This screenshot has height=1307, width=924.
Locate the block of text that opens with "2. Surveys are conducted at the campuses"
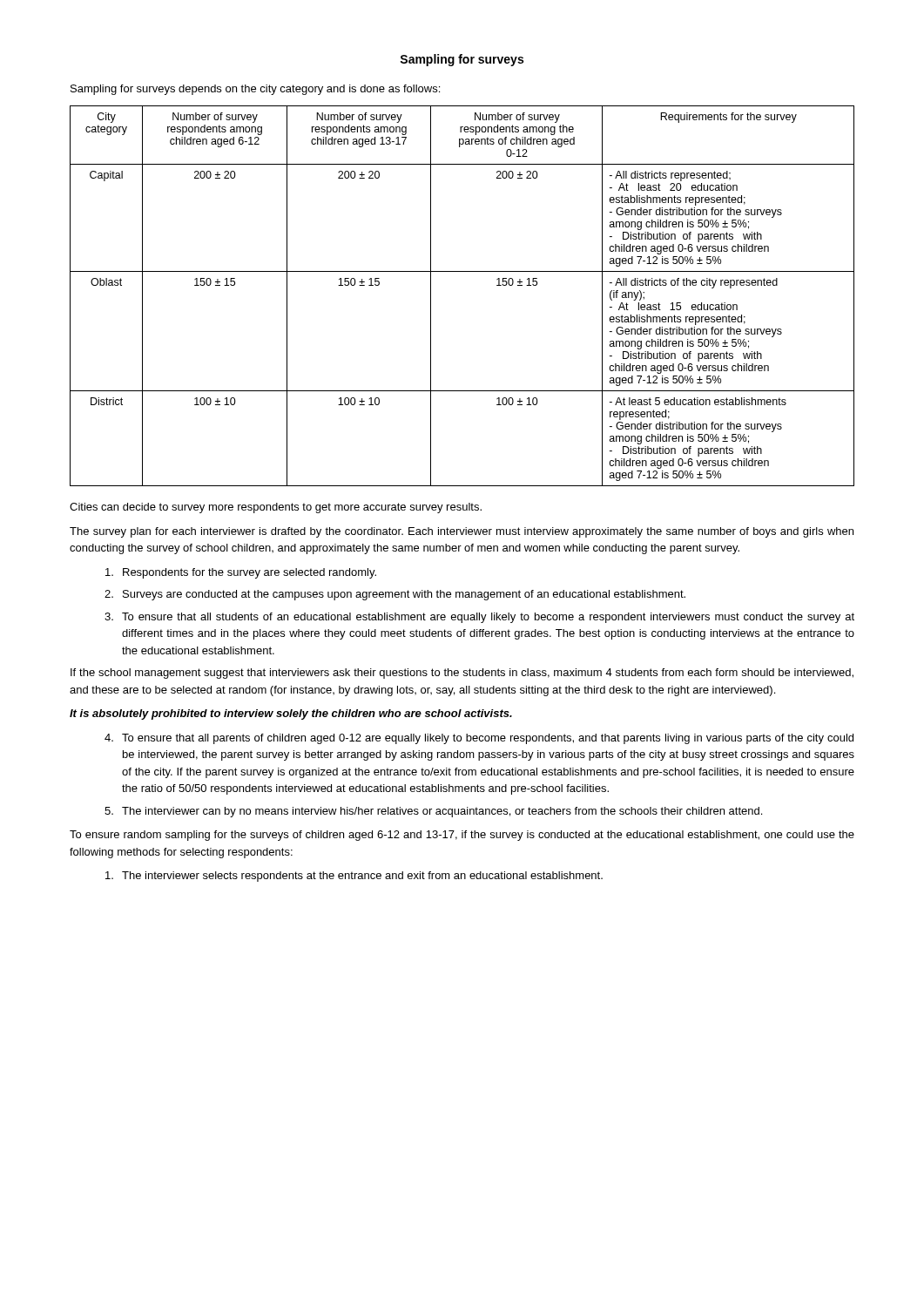coord(462,594)
